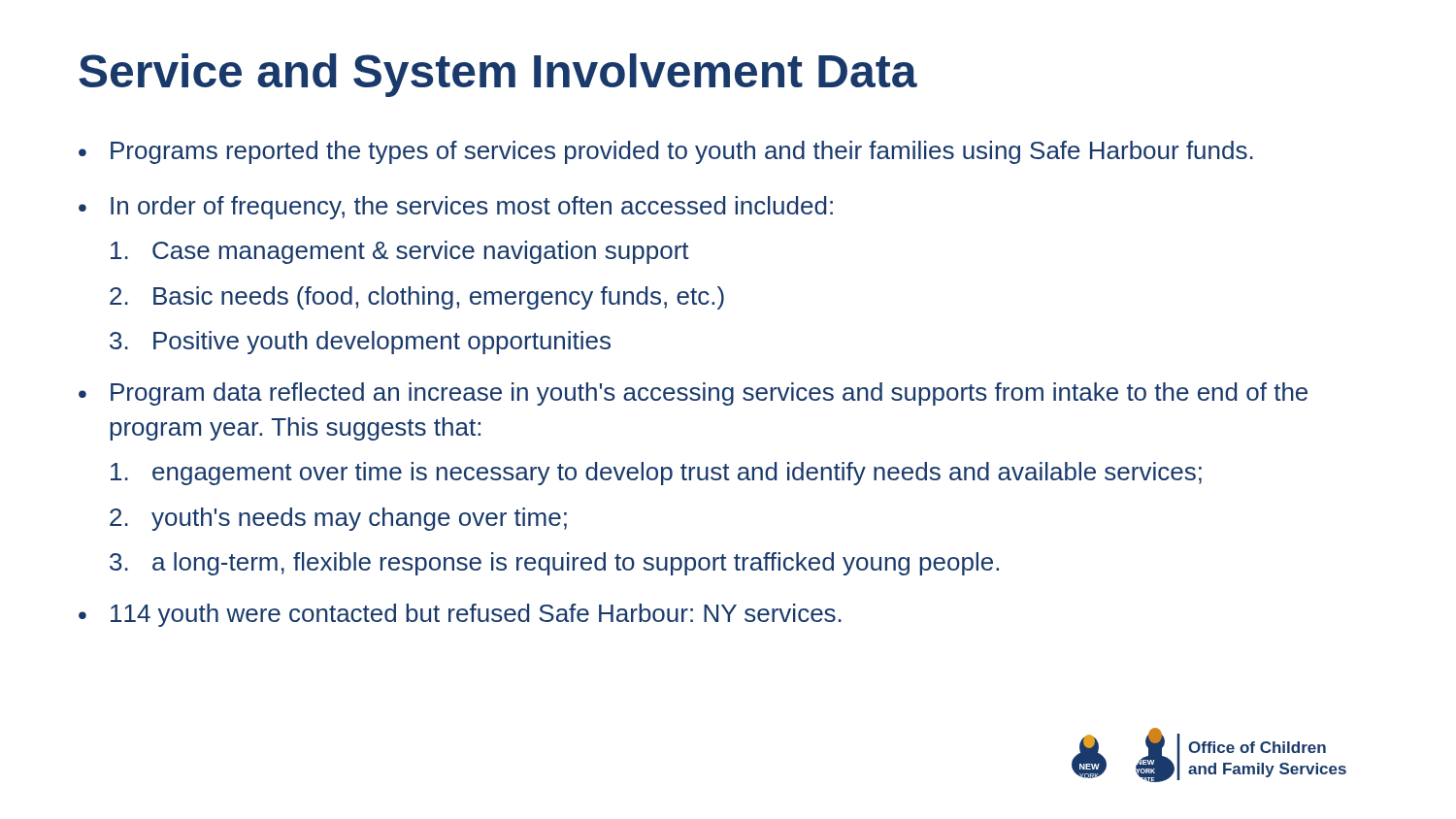
Task: Click on the list item that reads "Case management & service navigation"
Action: click(x=400, y=252)
